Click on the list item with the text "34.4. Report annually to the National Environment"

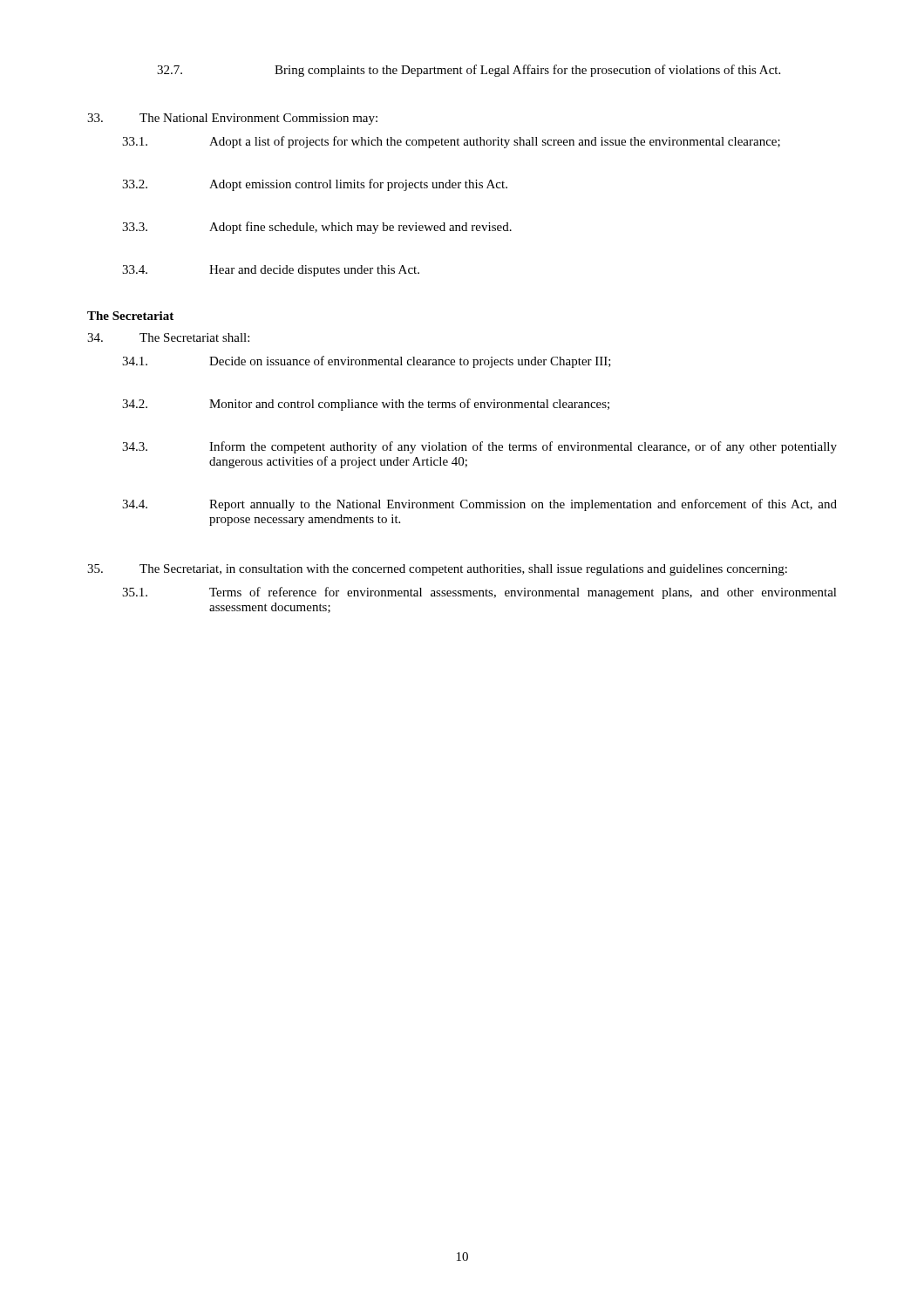(462, 512)
